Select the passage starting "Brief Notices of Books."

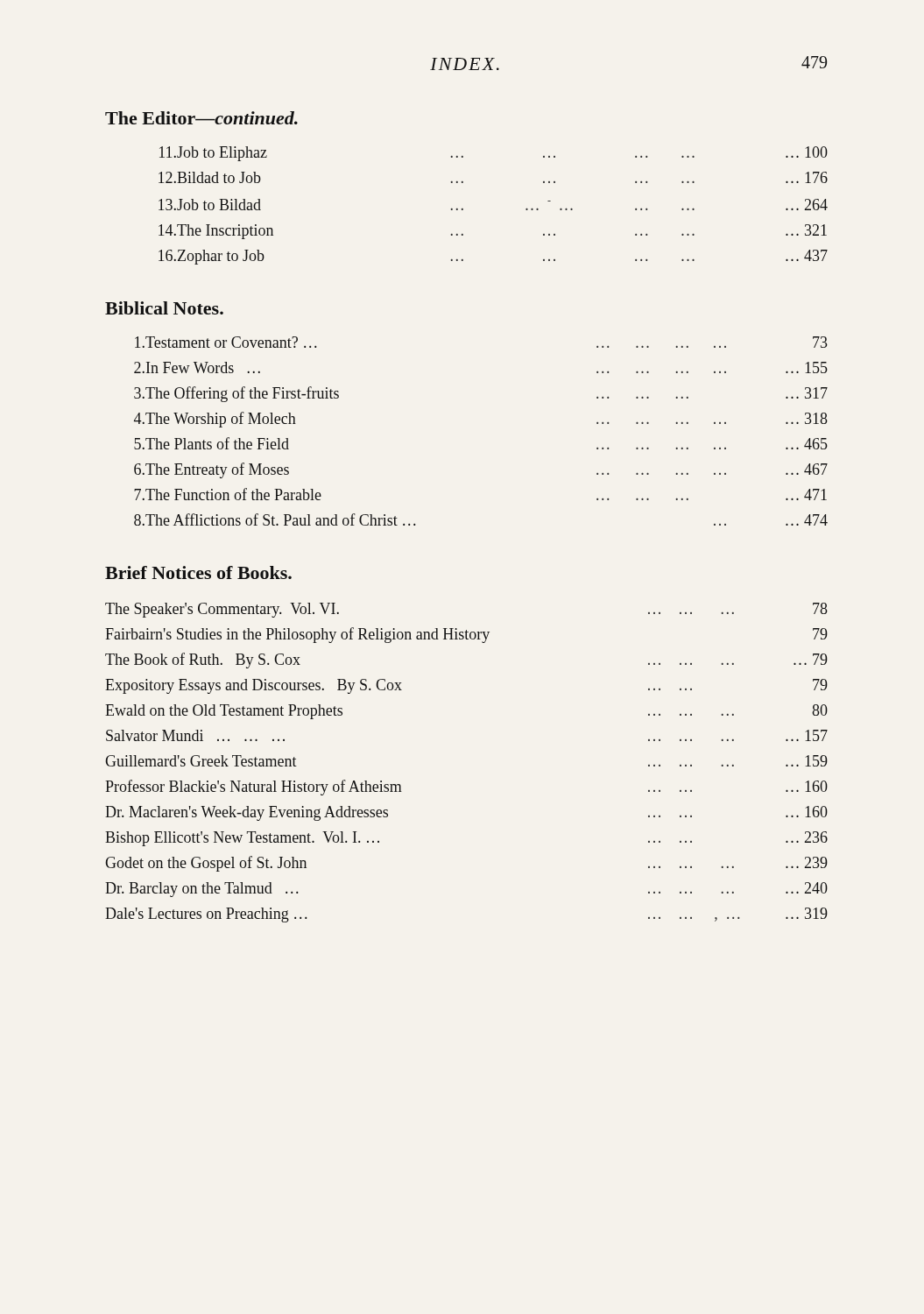pos(199,572)
